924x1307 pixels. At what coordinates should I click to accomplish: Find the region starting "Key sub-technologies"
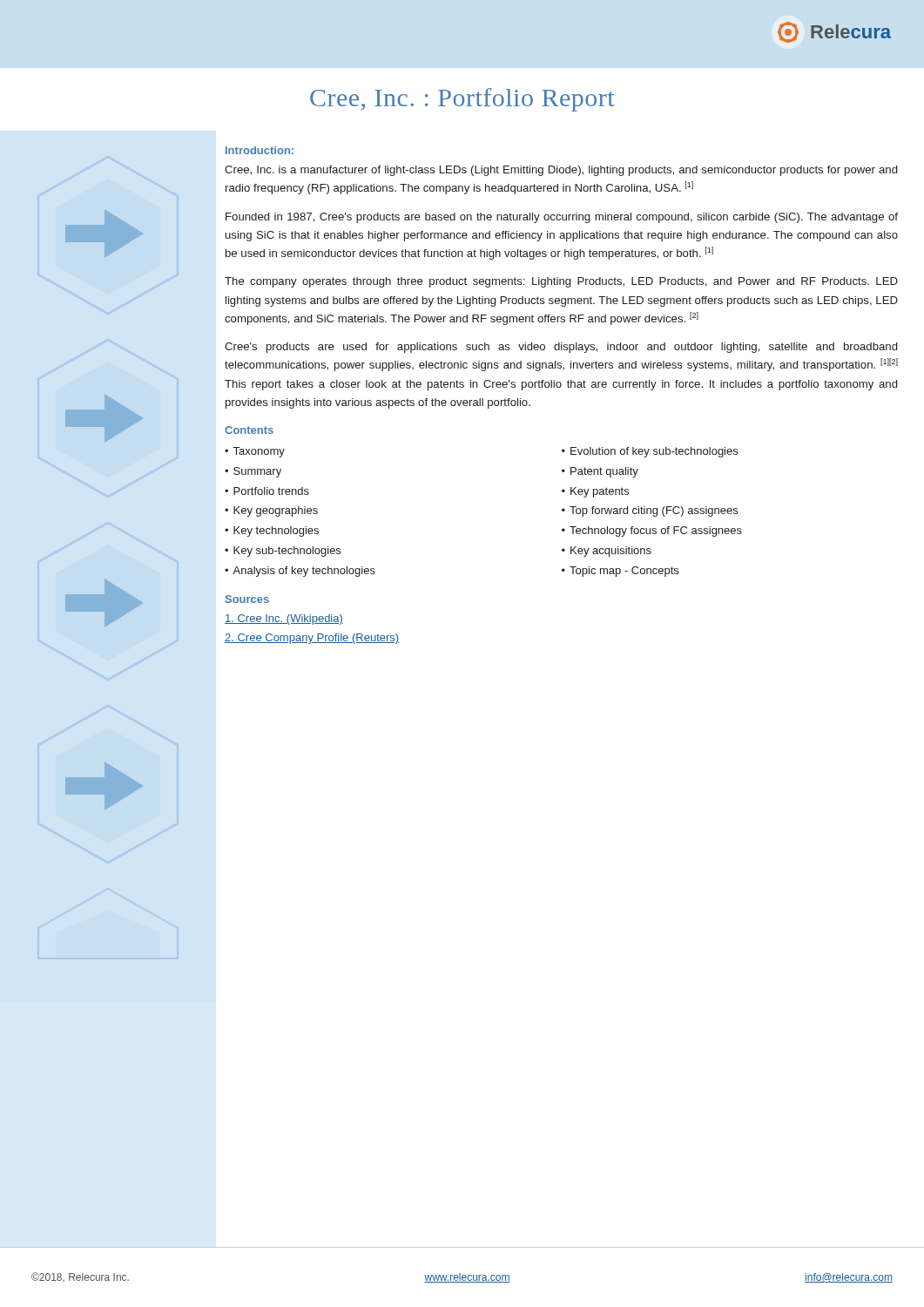pyautogui.click(x=287, y=550)
